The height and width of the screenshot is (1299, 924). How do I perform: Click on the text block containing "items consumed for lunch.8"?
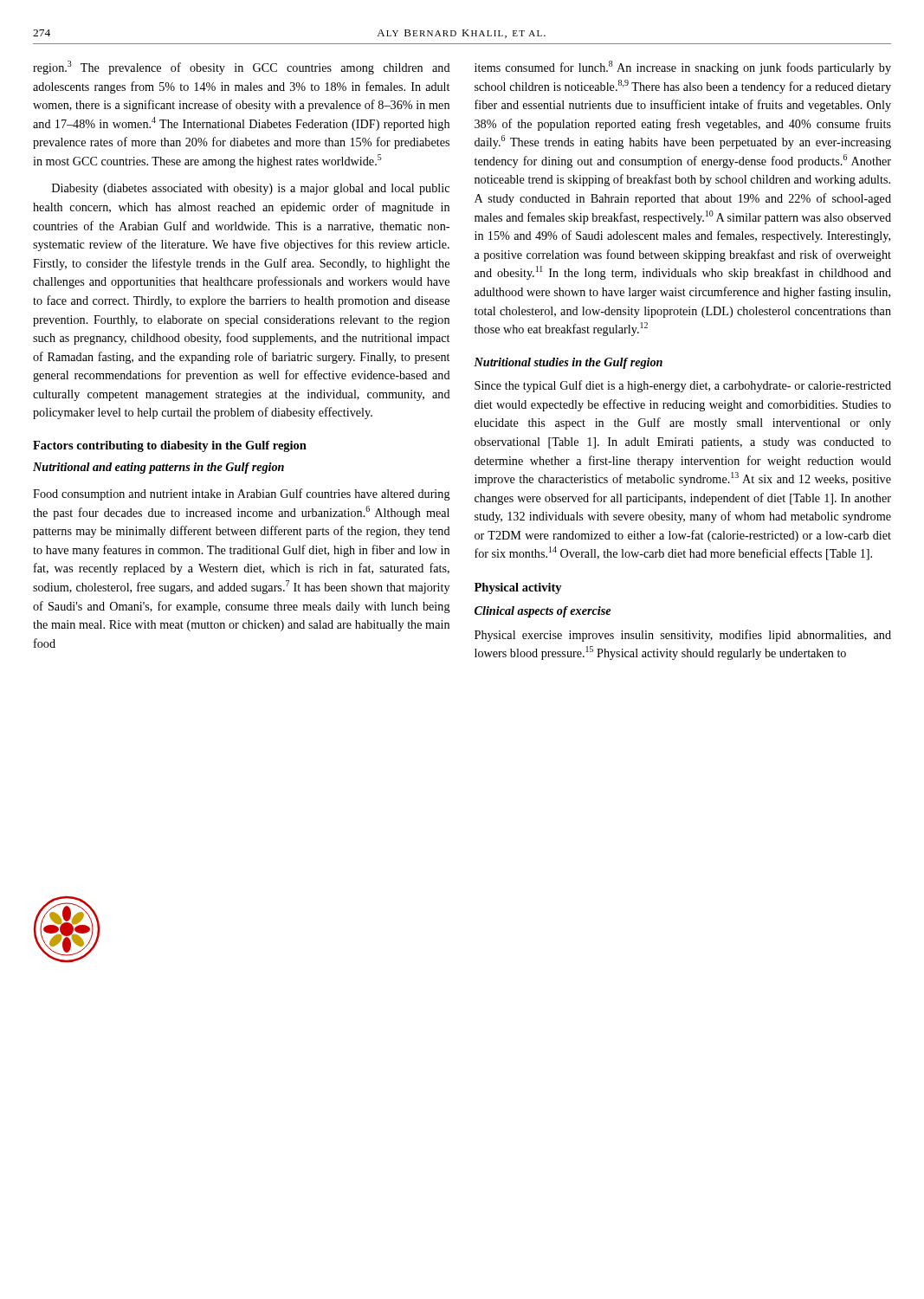[683, 199]
